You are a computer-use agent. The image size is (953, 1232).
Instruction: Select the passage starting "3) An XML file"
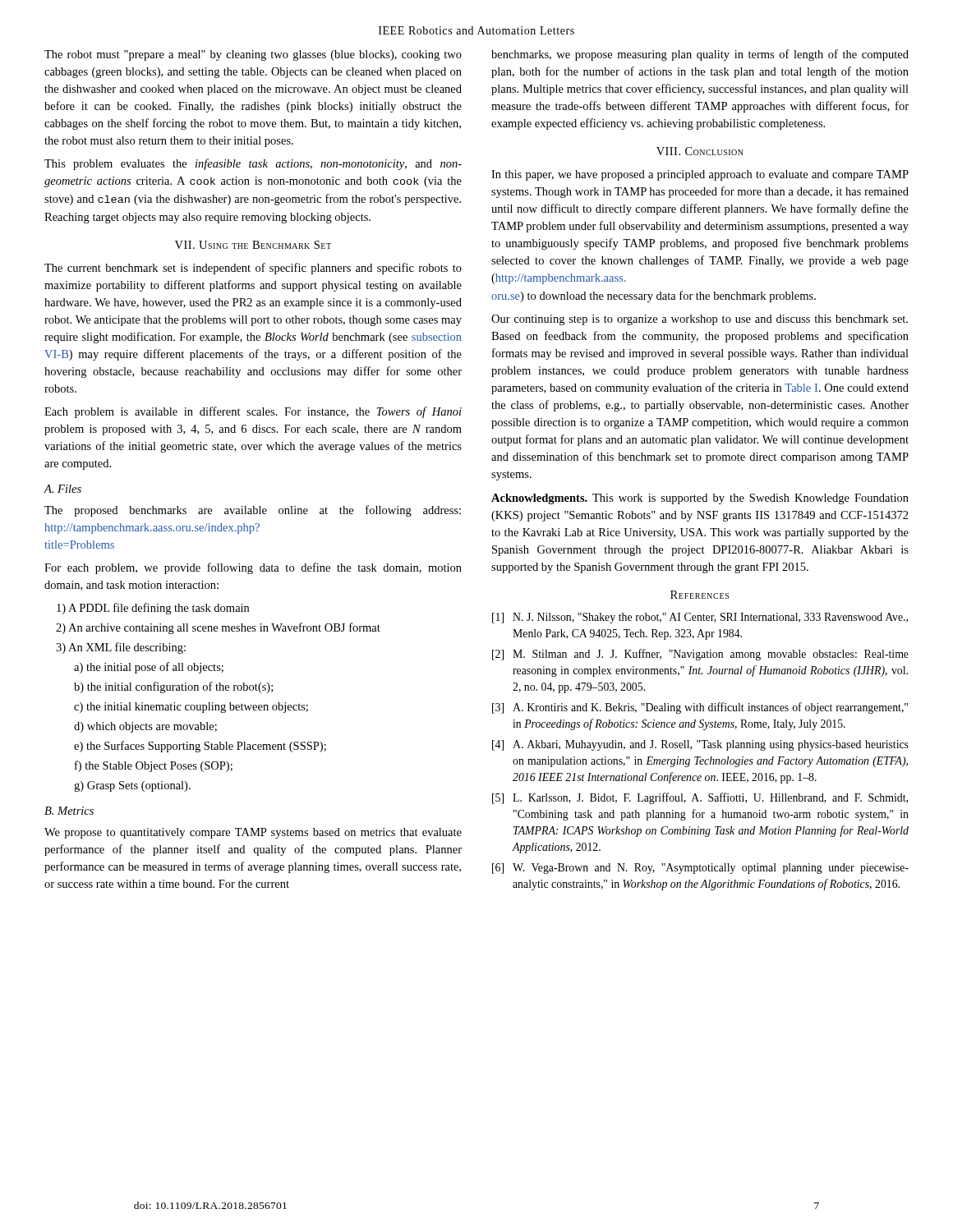tap(121, 647)
